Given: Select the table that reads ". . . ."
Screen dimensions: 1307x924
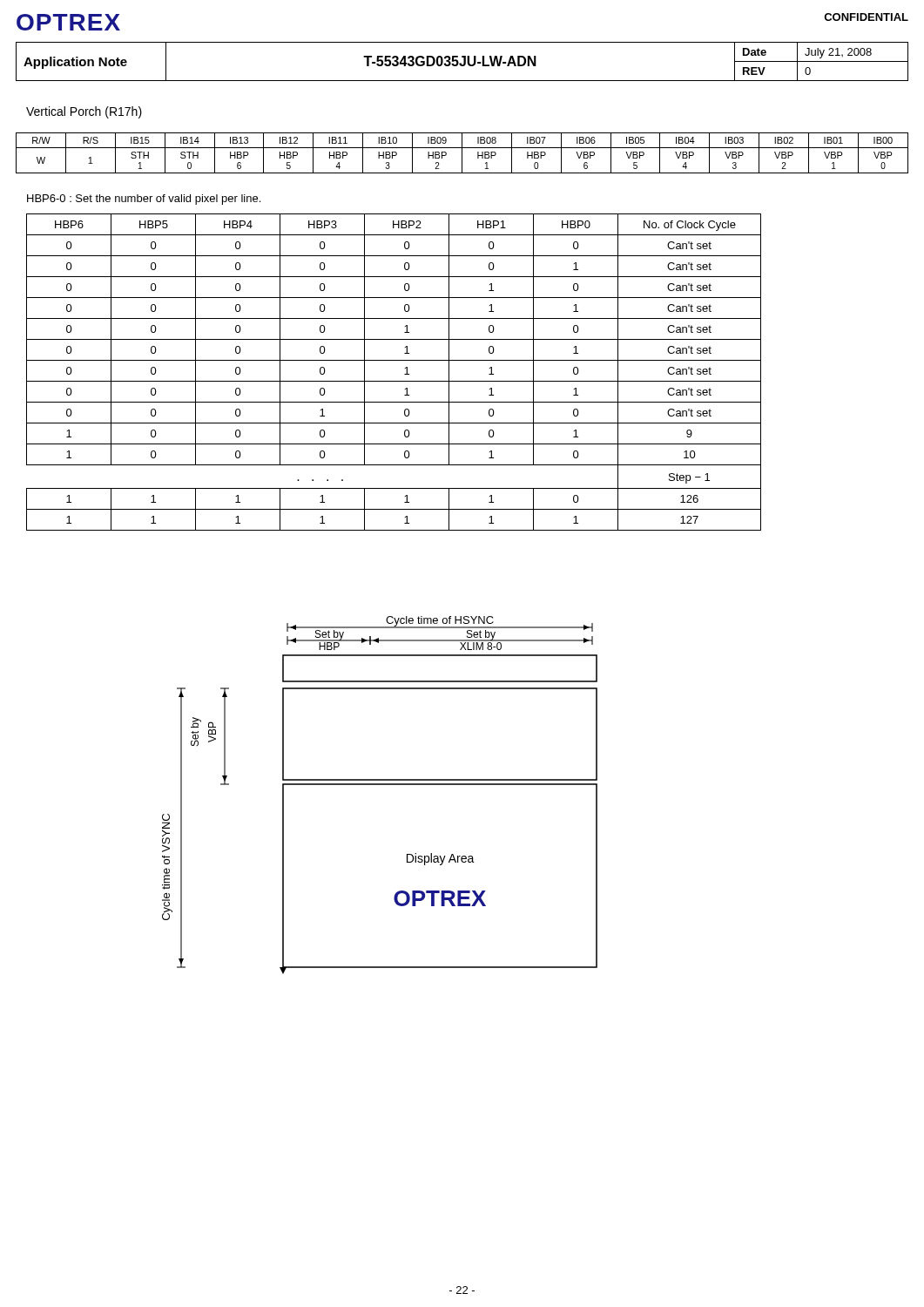Looking at the screenshot, I should tap(394, 372).
